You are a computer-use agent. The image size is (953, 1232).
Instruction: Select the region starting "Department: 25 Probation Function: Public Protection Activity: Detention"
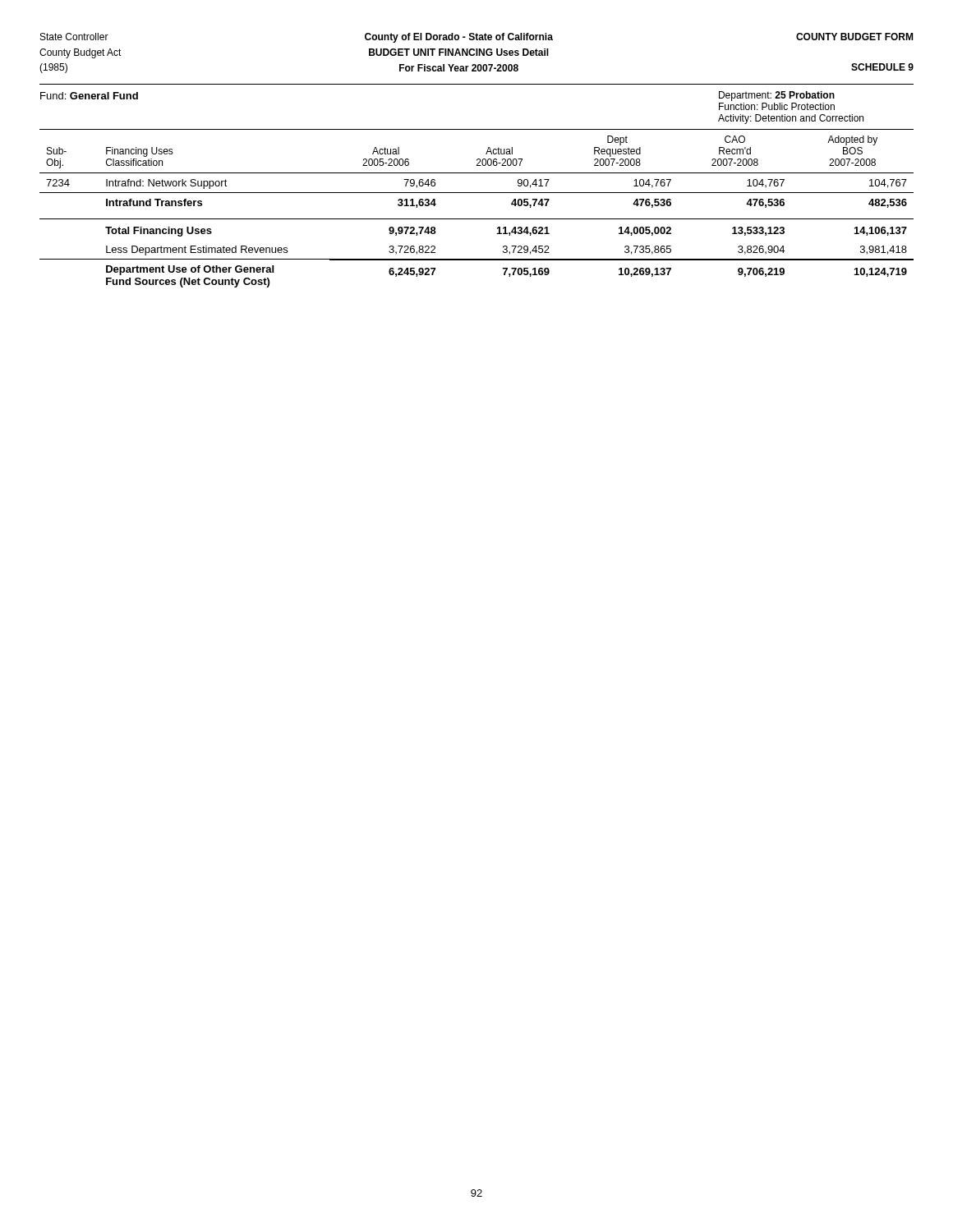791,106
